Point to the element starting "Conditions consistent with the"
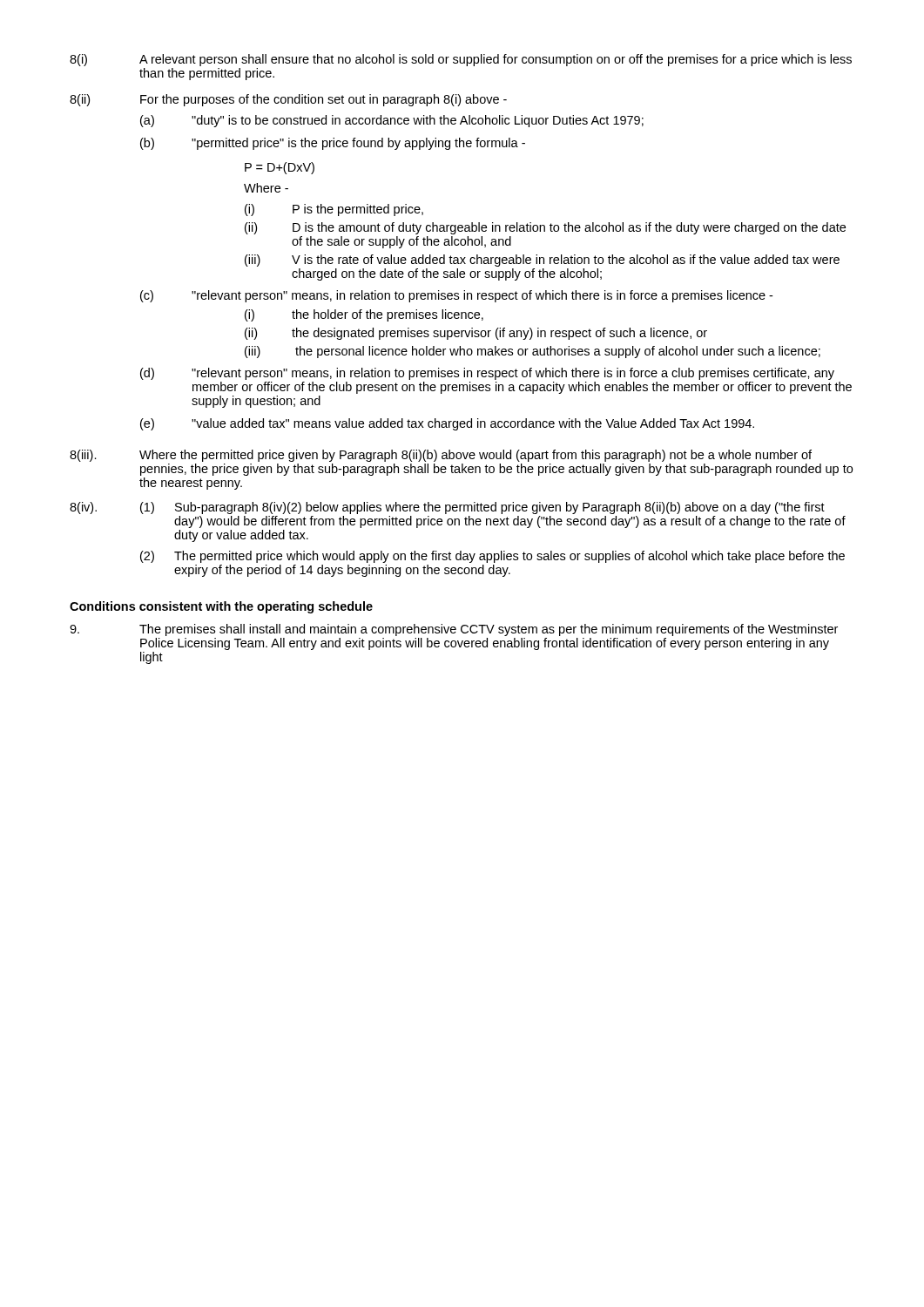This screenshot has height=1307, width=924. [221, 606]
